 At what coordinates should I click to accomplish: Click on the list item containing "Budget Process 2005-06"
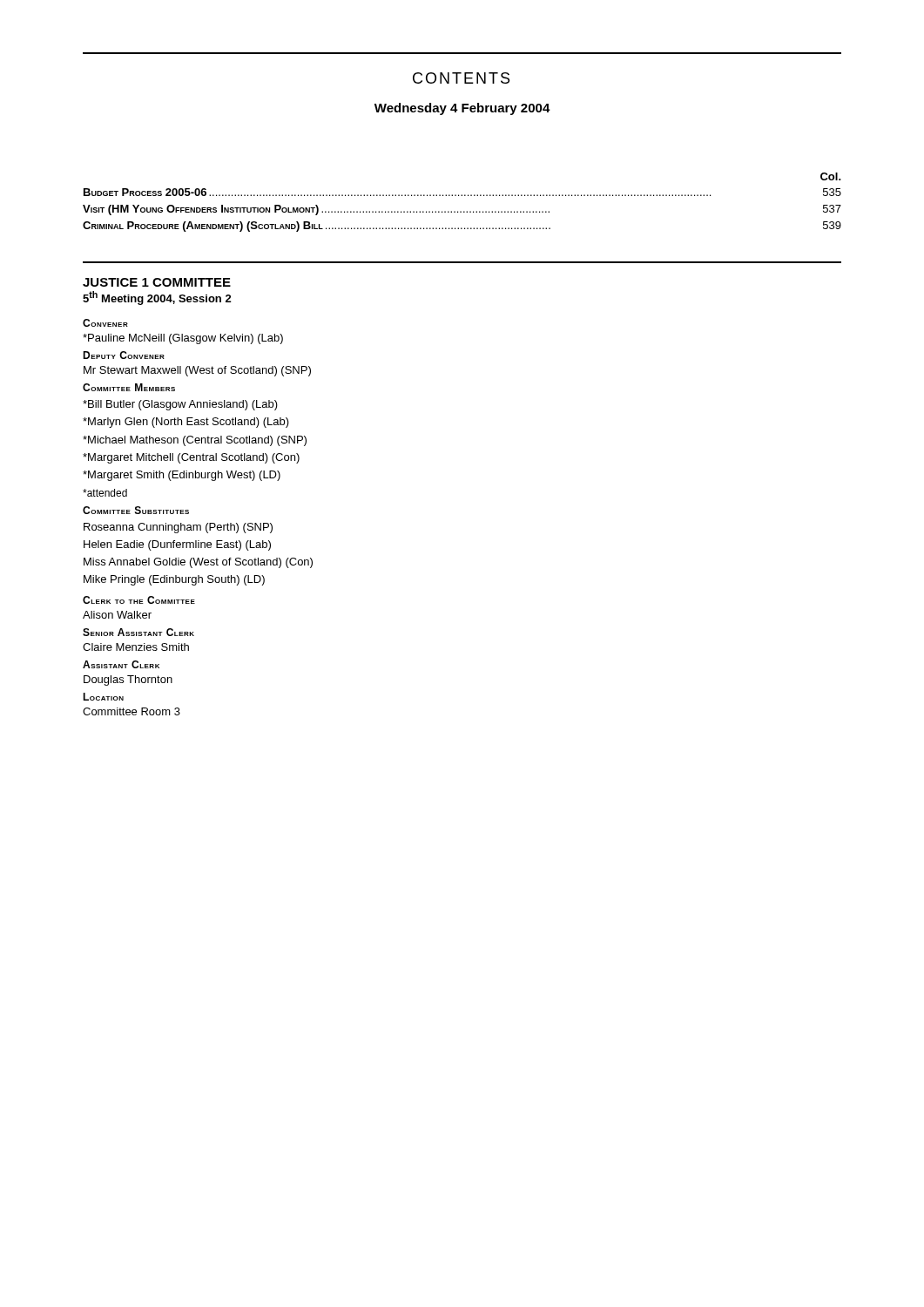tap(462, 192)
